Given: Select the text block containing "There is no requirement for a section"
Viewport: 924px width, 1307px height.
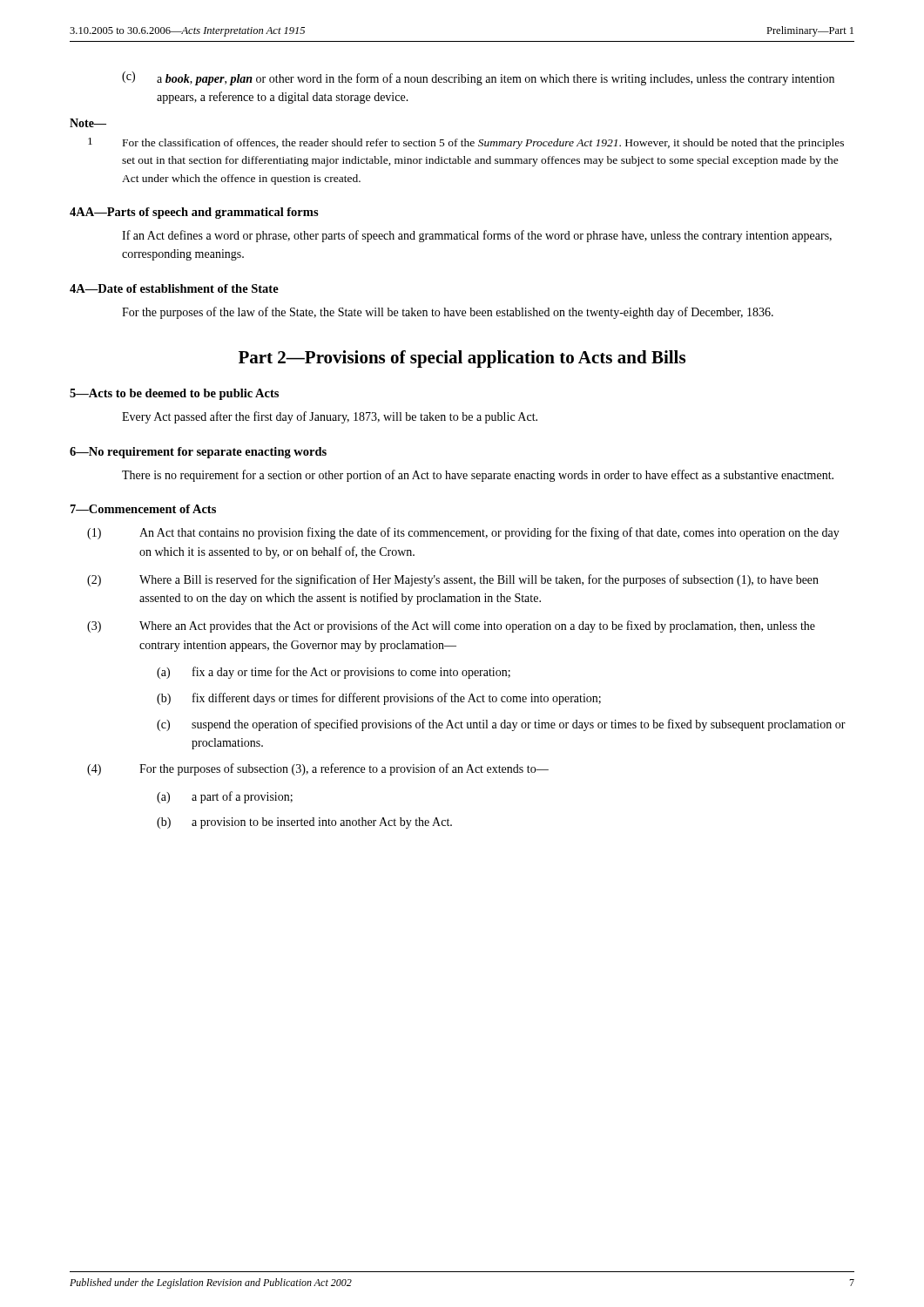Looking at the screenshot, I should [x=488, y=475].
